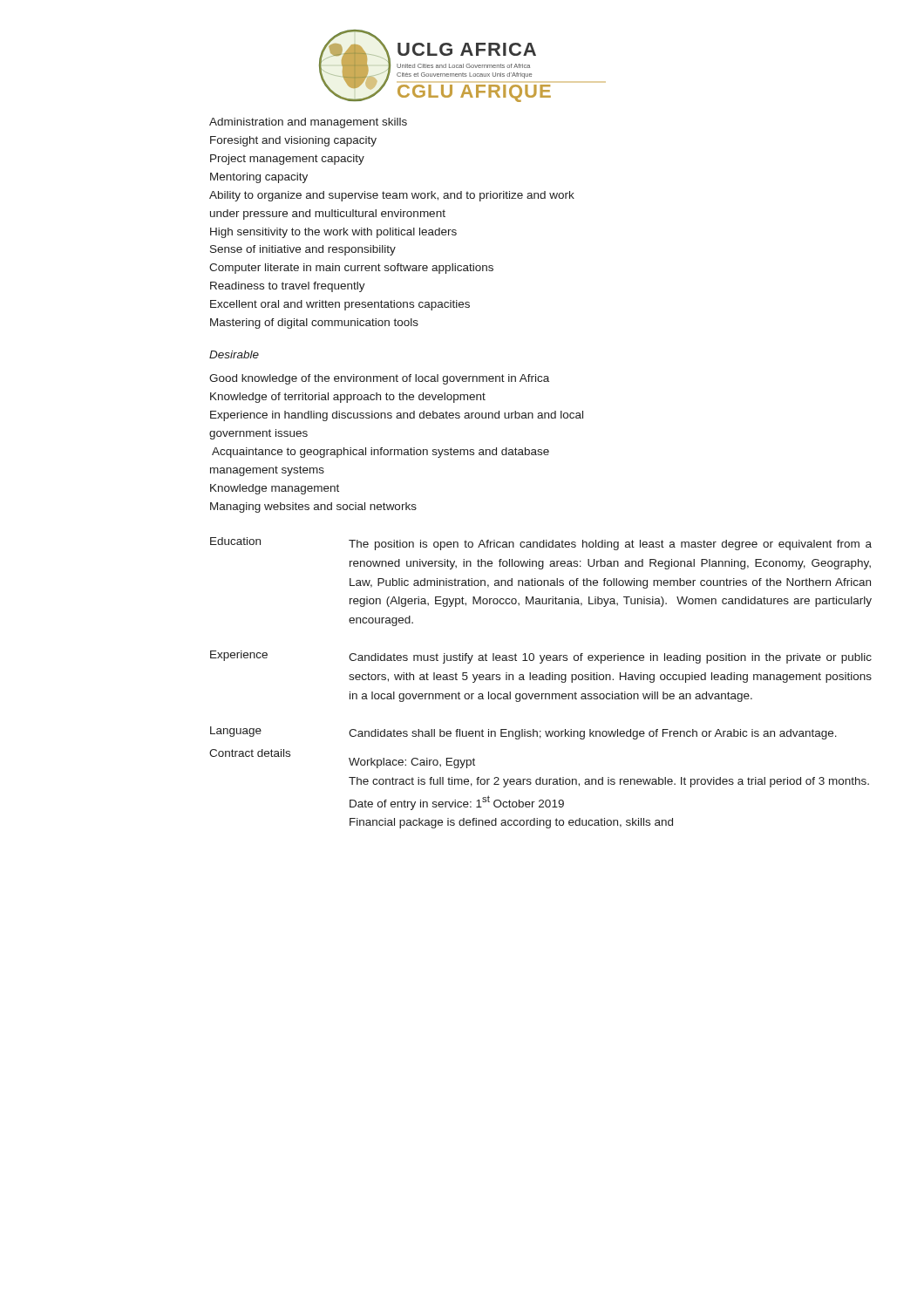Click on the list item containing "Administration and management skills"
The width and height of the screenshot is (924, 1308).
308,122
